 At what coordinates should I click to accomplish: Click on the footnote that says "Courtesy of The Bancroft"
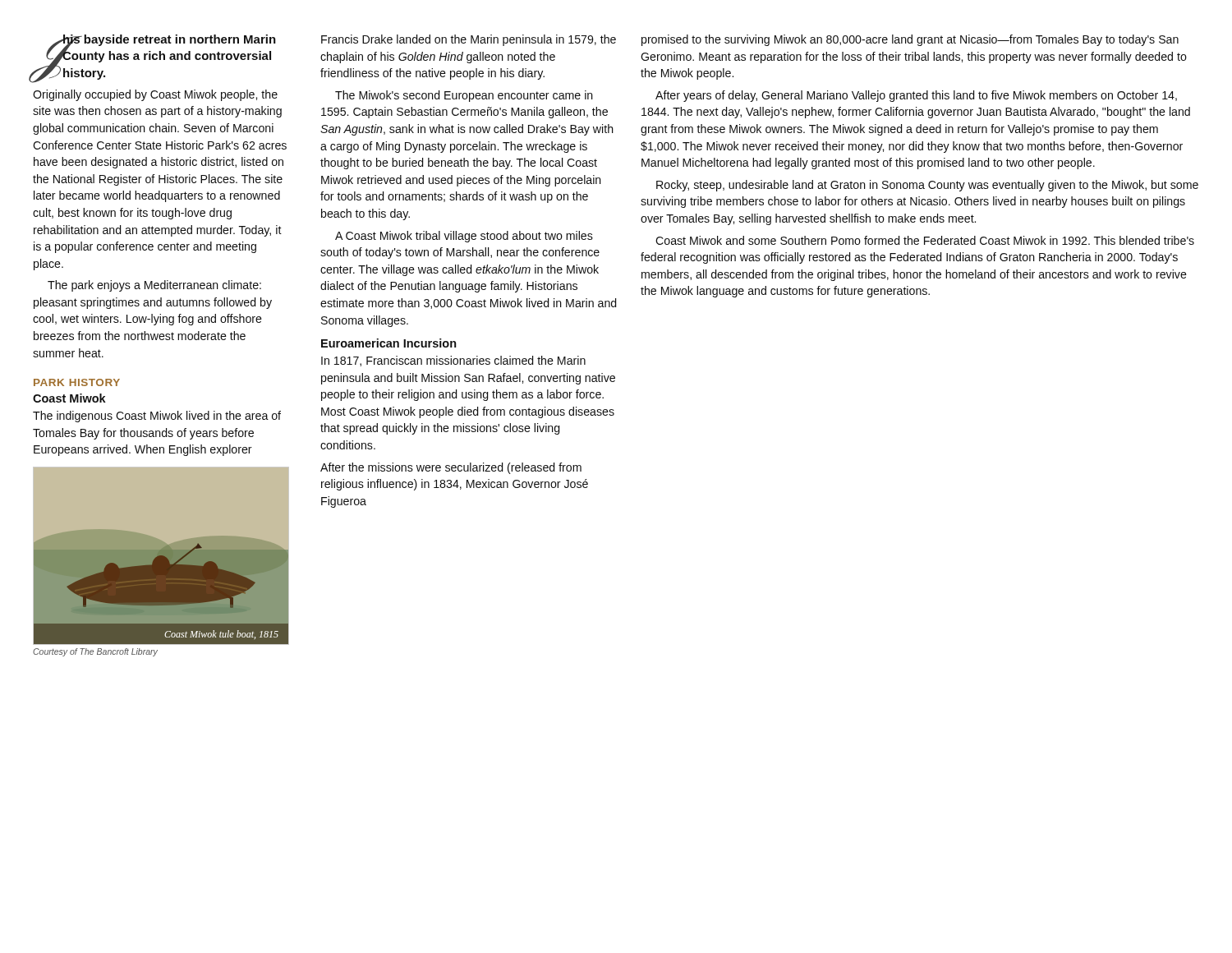[x=95, y=652]
